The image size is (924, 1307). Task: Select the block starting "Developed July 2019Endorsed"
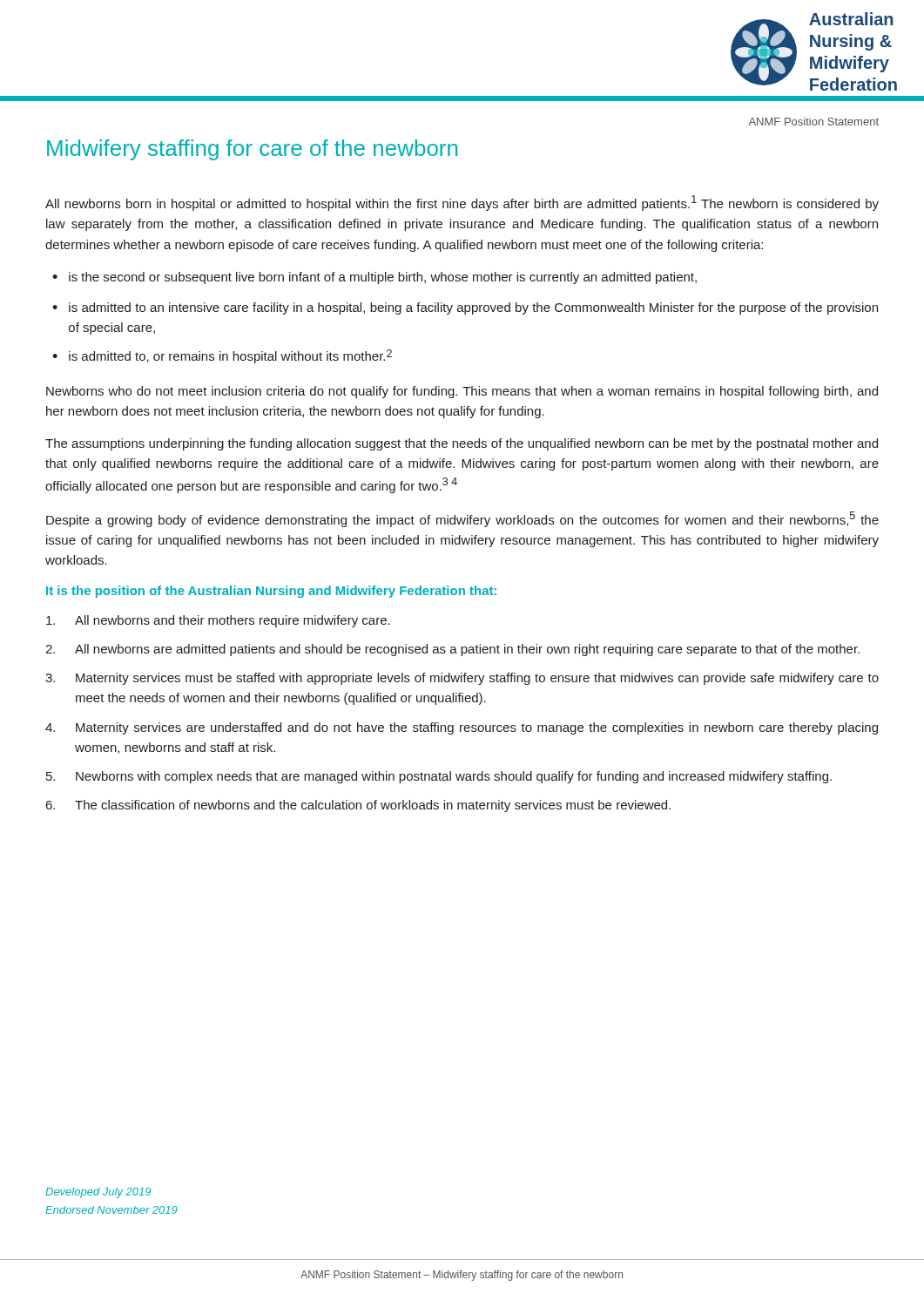111,1201
